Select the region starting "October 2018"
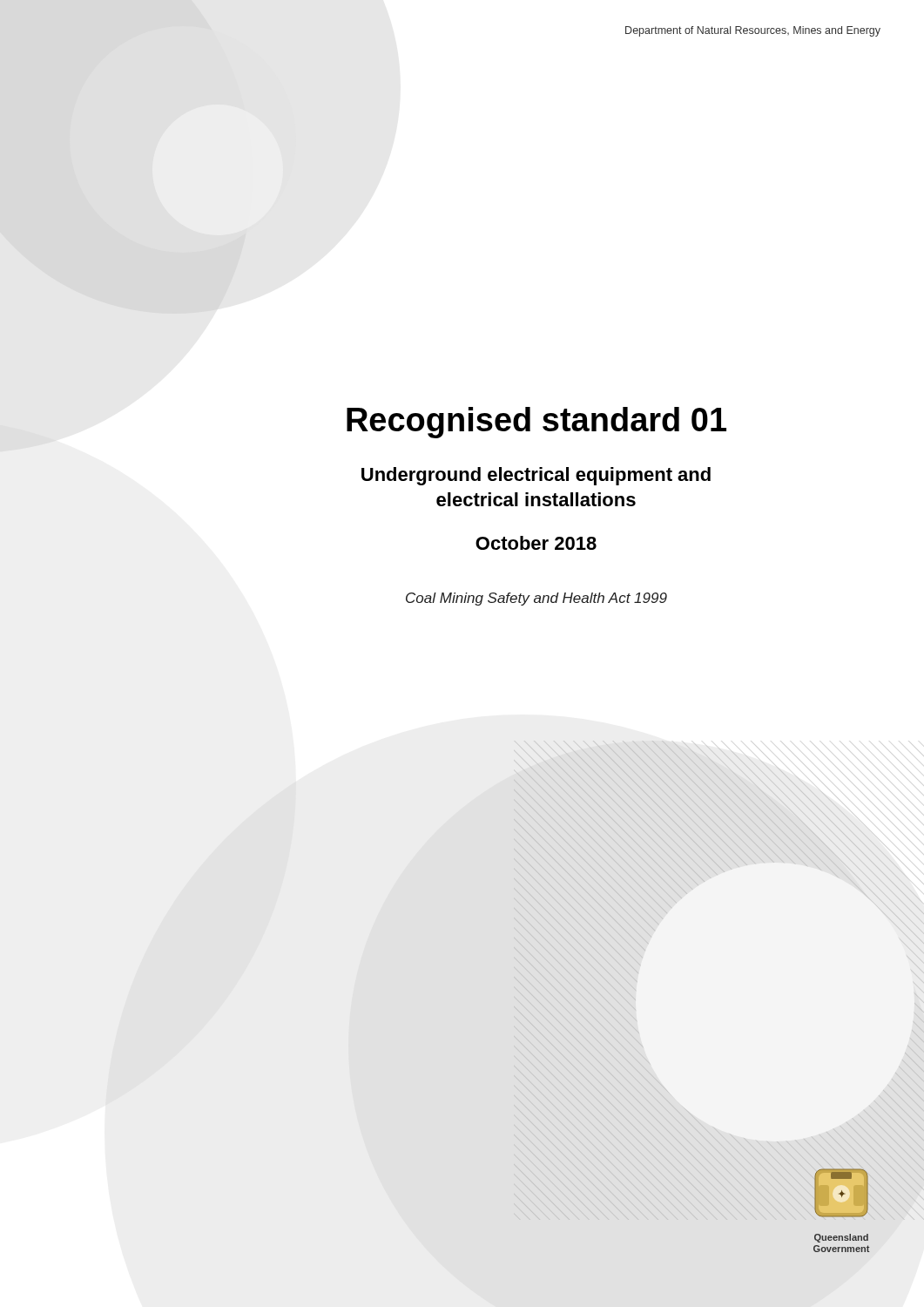 pos(536,544)
